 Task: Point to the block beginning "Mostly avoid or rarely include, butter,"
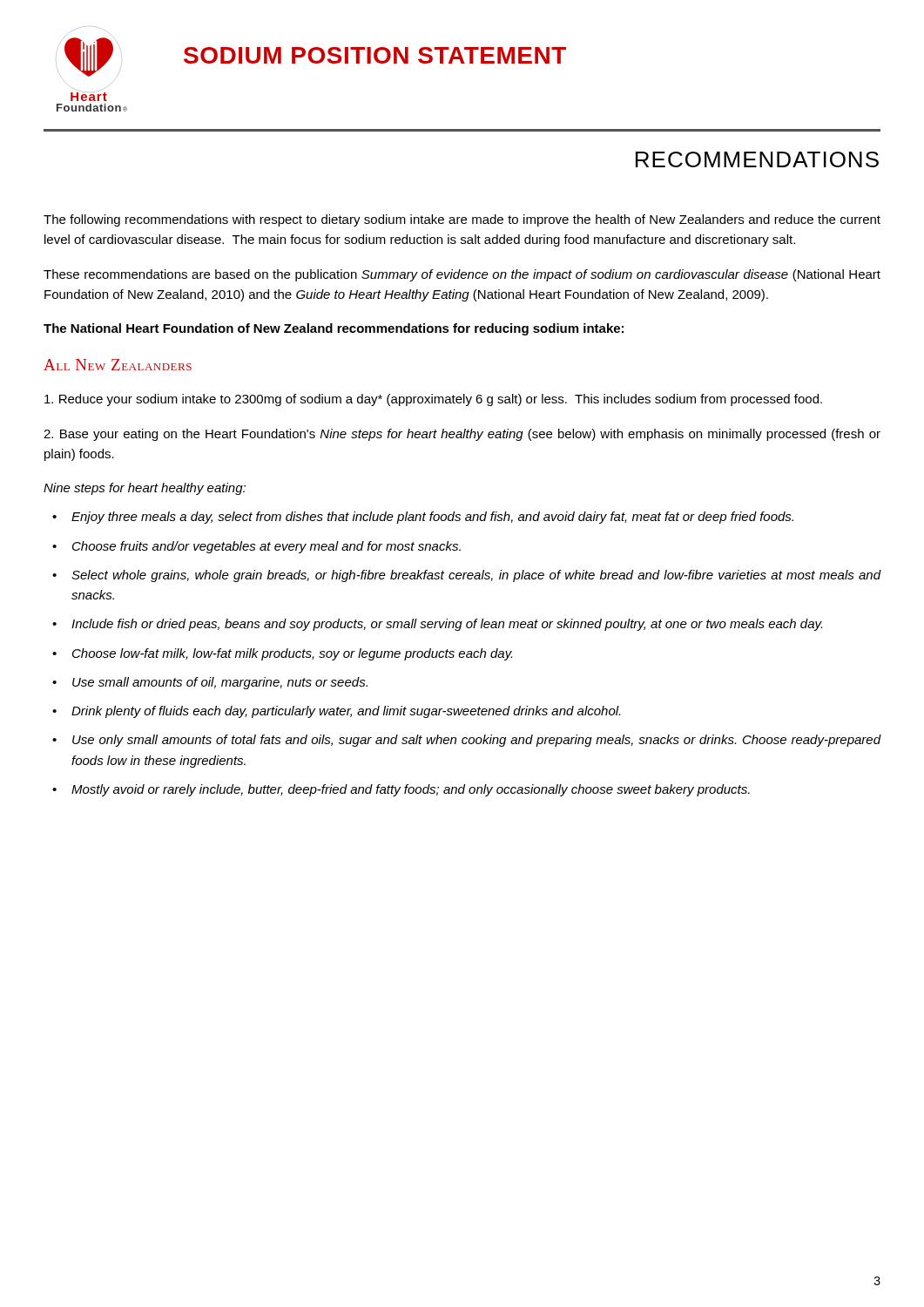click(411, 789)
